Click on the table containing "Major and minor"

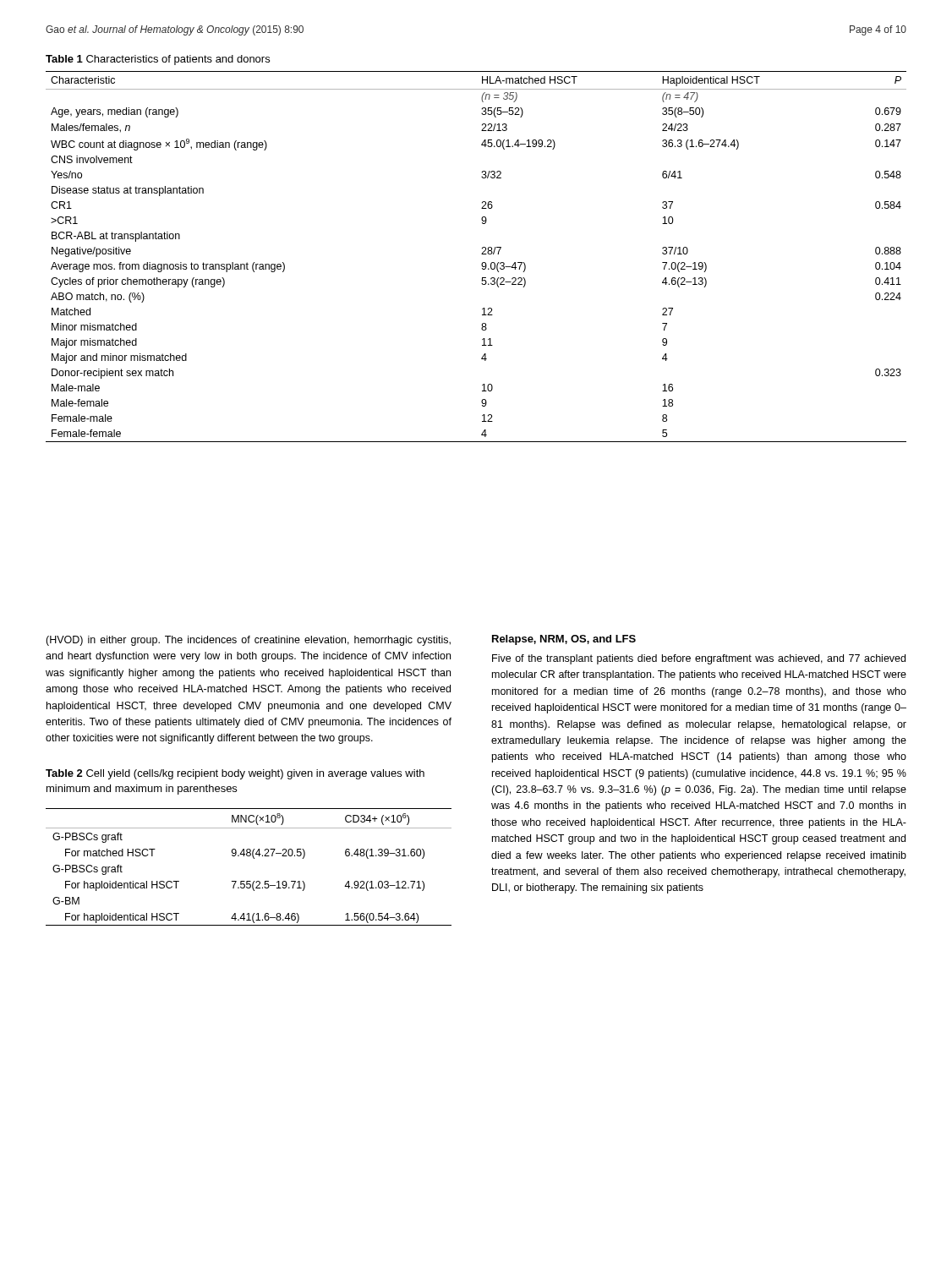[x=476, y=257]
